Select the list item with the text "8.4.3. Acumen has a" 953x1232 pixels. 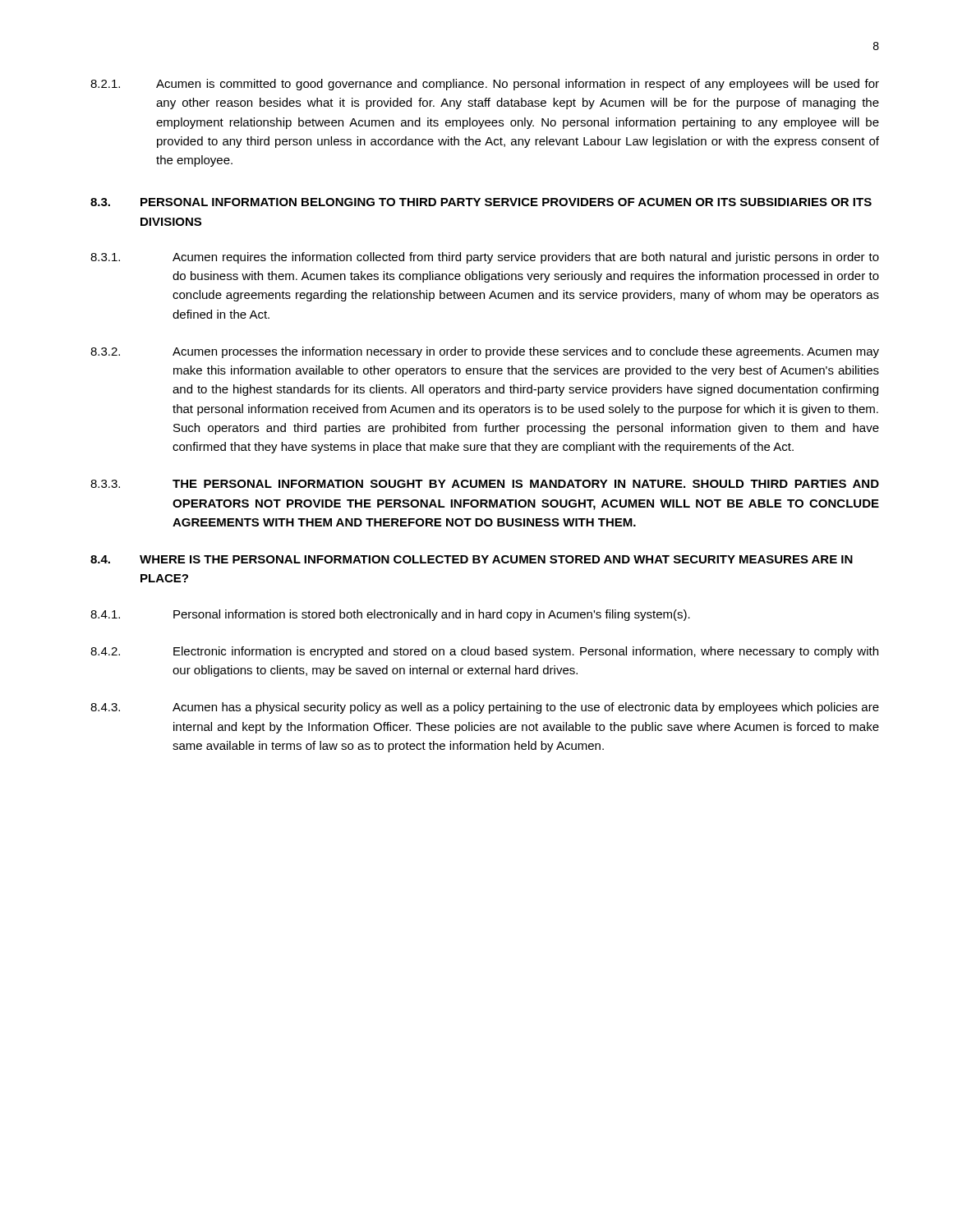tap(485, 726)
